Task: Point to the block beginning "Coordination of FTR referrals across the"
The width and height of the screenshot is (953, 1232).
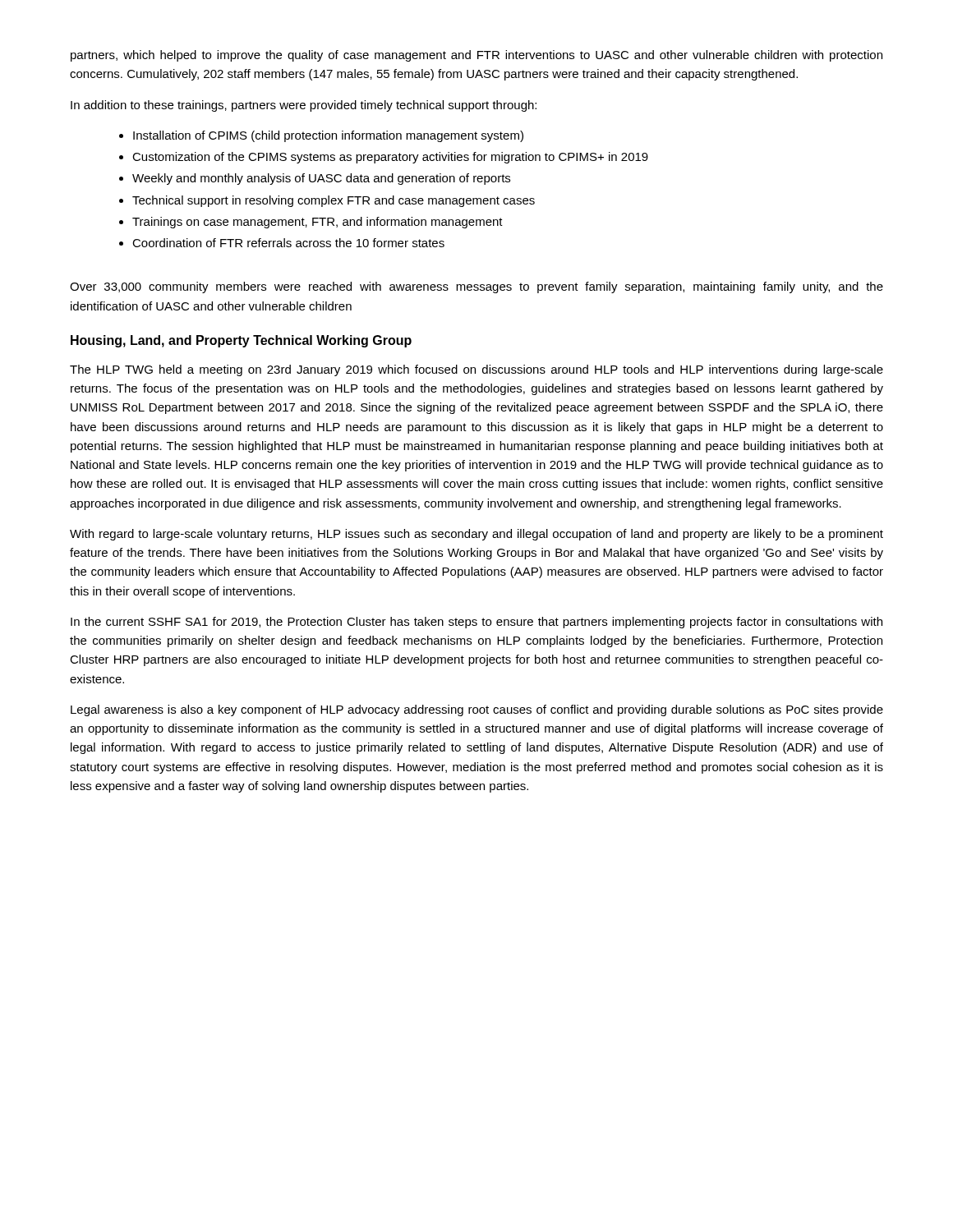Action: pyautogui.click(x=288, y=243)
